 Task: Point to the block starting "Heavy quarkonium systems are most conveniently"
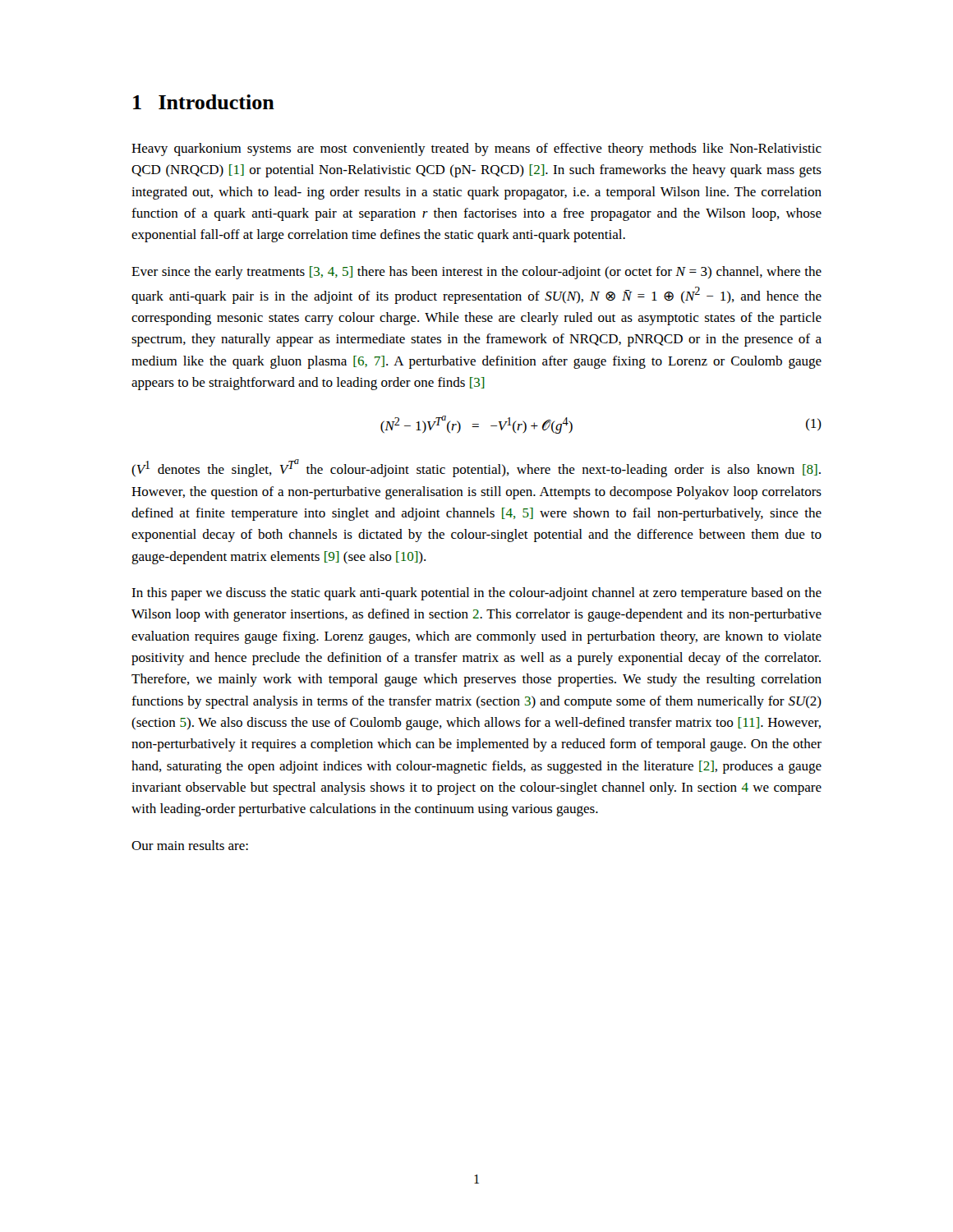click(x=476, y=192)
